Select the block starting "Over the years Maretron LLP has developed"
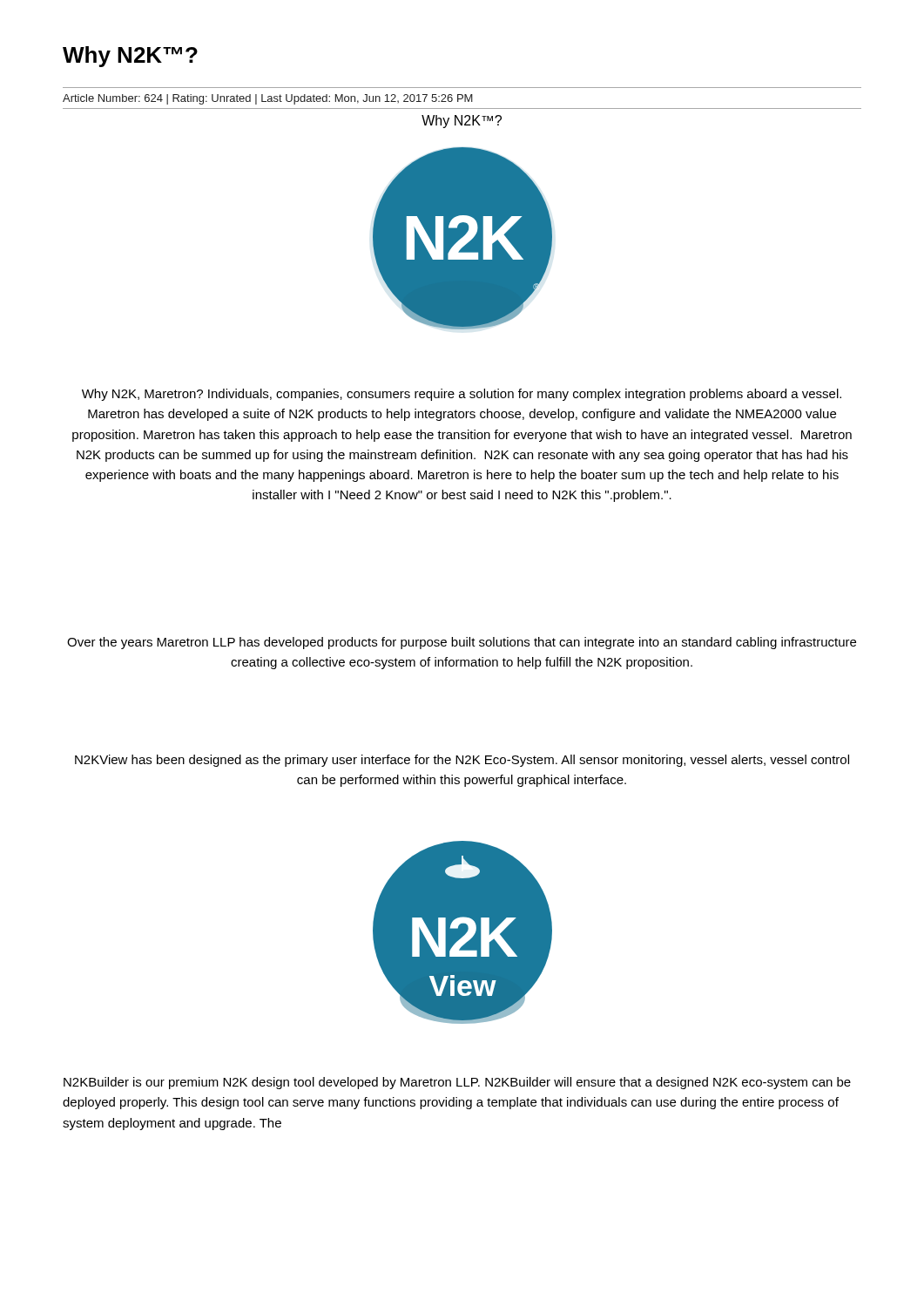Screen dimensions: 1307x924 (462, 652)
